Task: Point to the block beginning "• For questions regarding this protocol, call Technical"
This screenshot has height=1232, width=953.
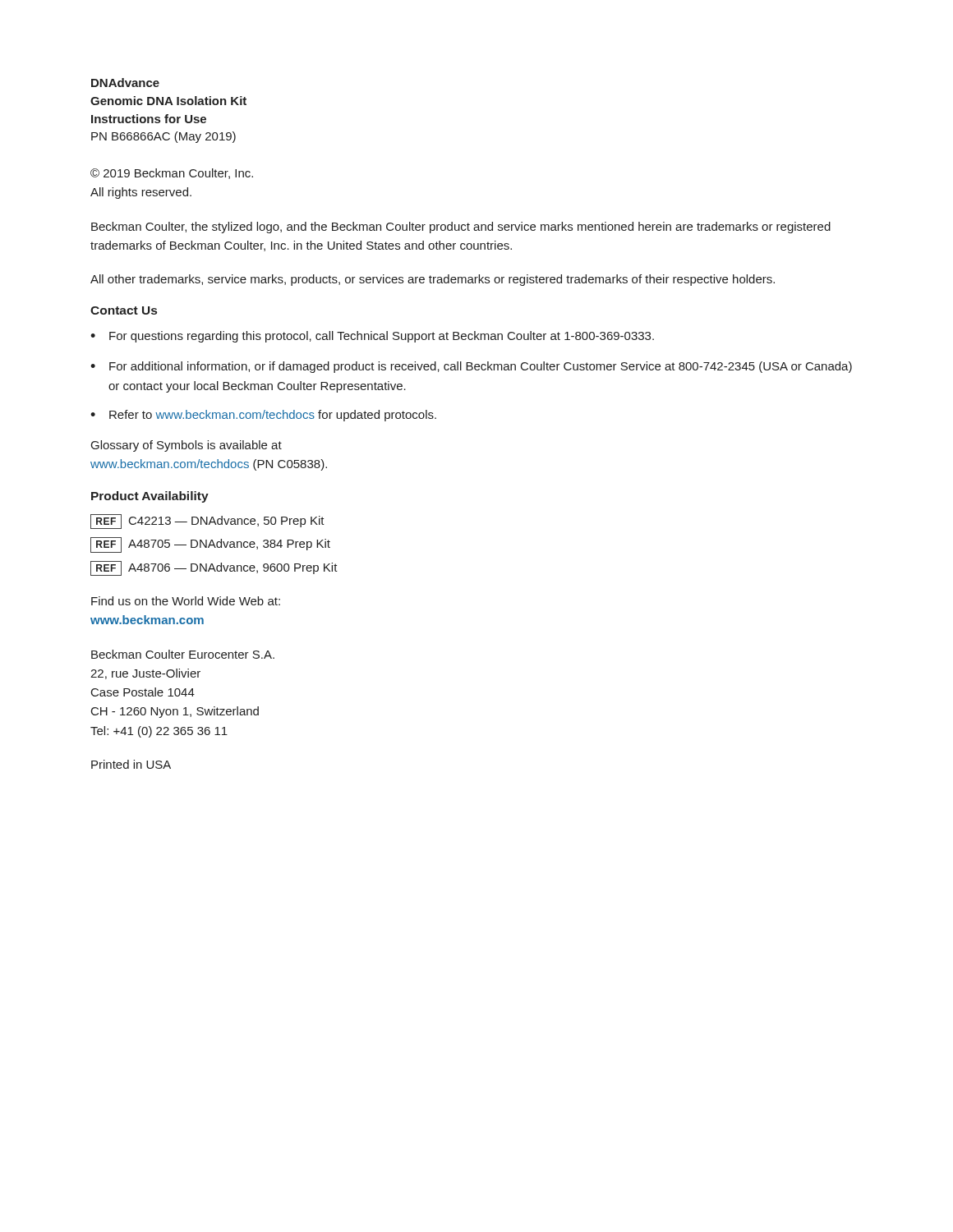Action: pos(476,337)
